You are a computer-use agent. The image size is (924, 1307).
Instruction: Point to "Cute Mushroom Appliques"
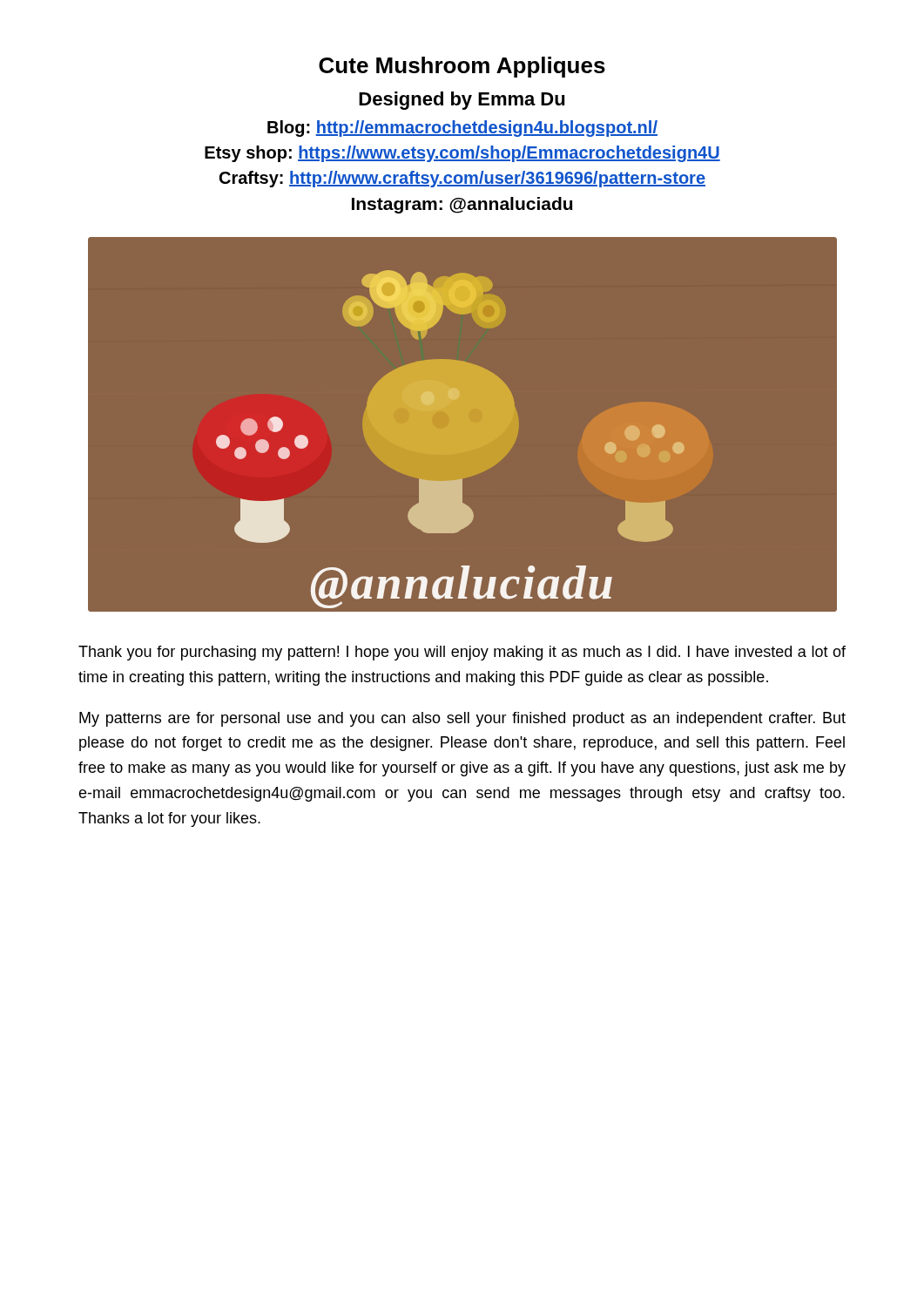[x=462, y=66]
